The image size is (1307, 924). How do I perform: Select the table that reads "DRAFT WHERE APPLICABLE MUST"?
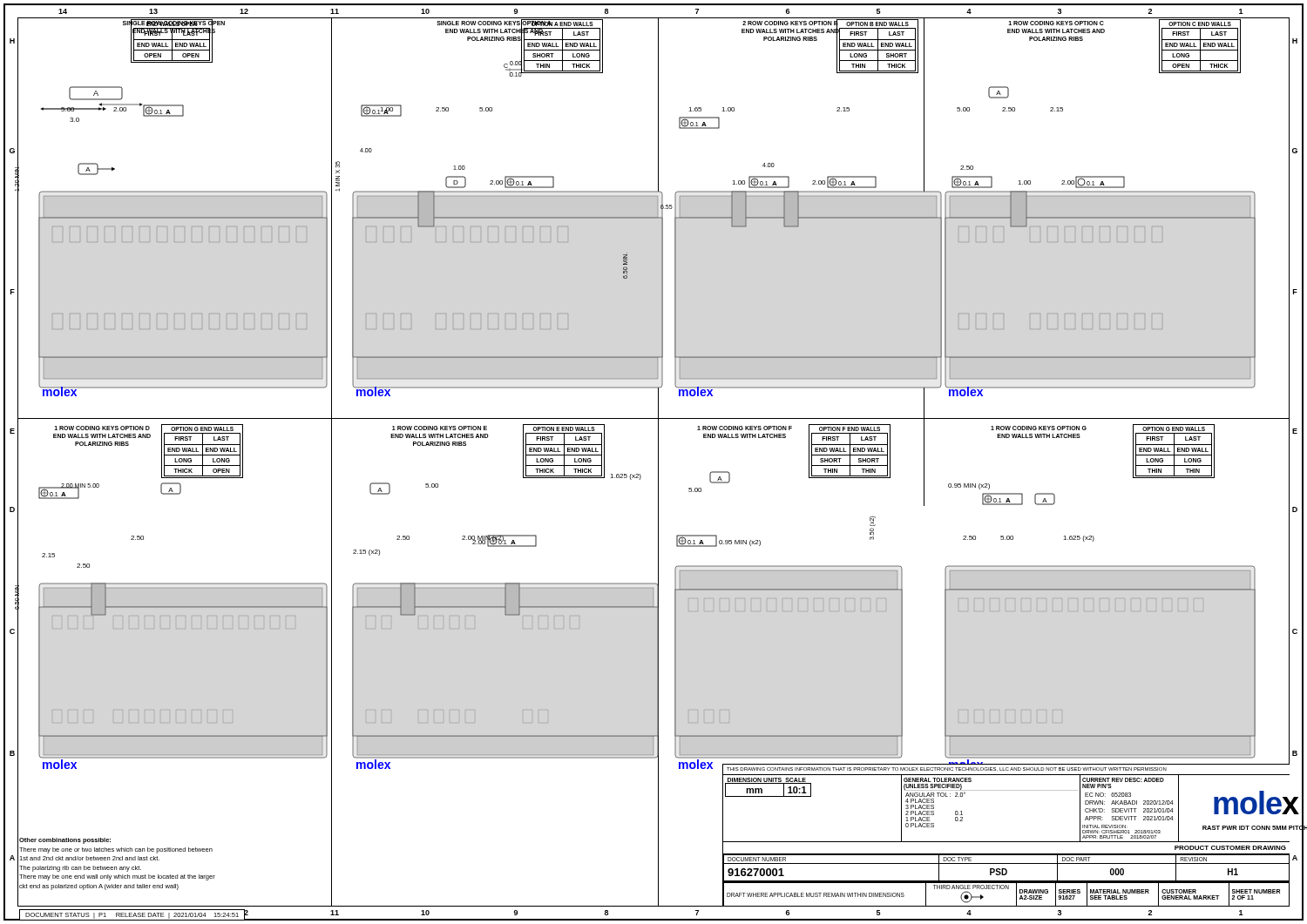1006,894
